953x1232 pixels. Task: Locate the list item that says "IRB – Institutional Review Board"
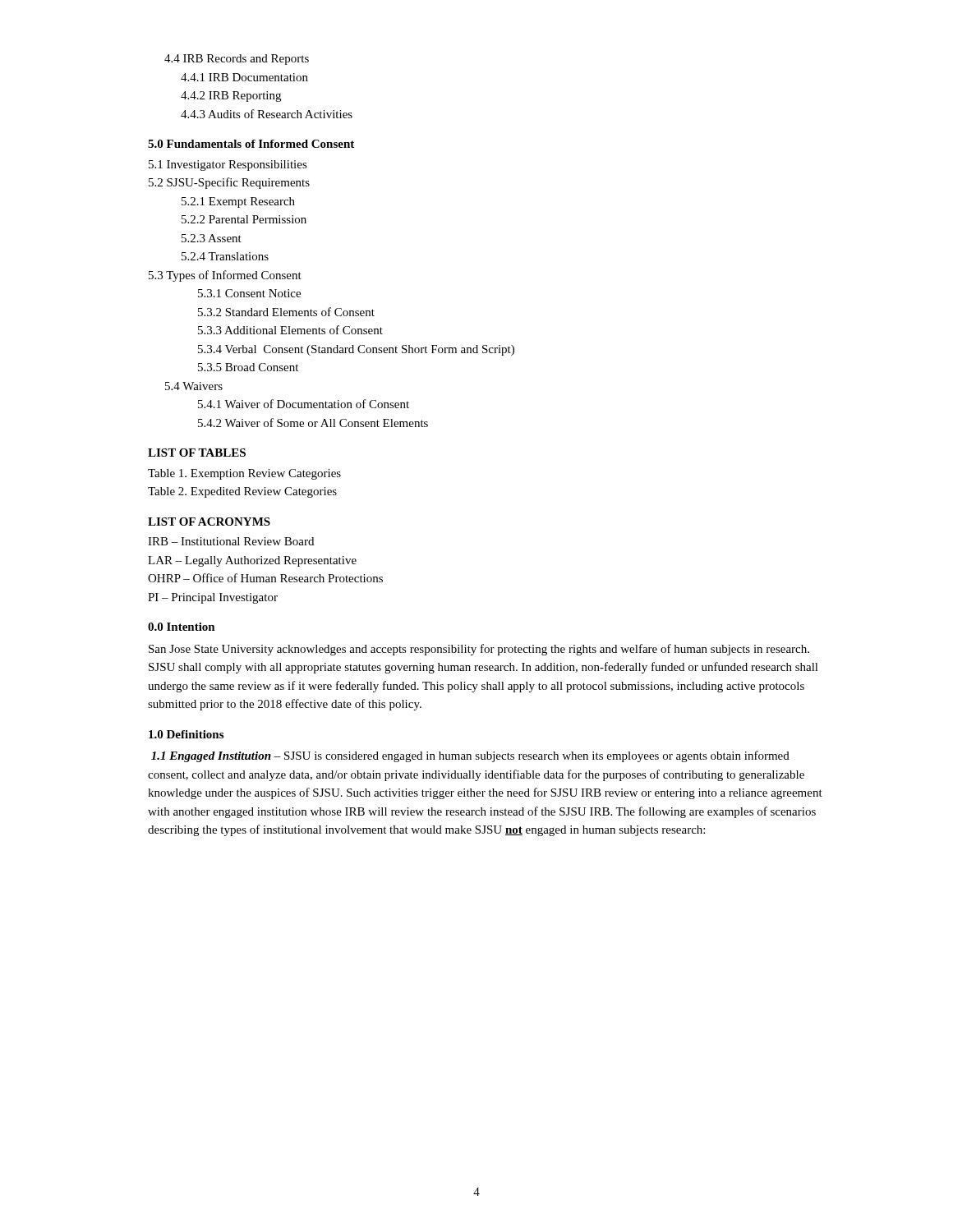click(x=231, y=541)
